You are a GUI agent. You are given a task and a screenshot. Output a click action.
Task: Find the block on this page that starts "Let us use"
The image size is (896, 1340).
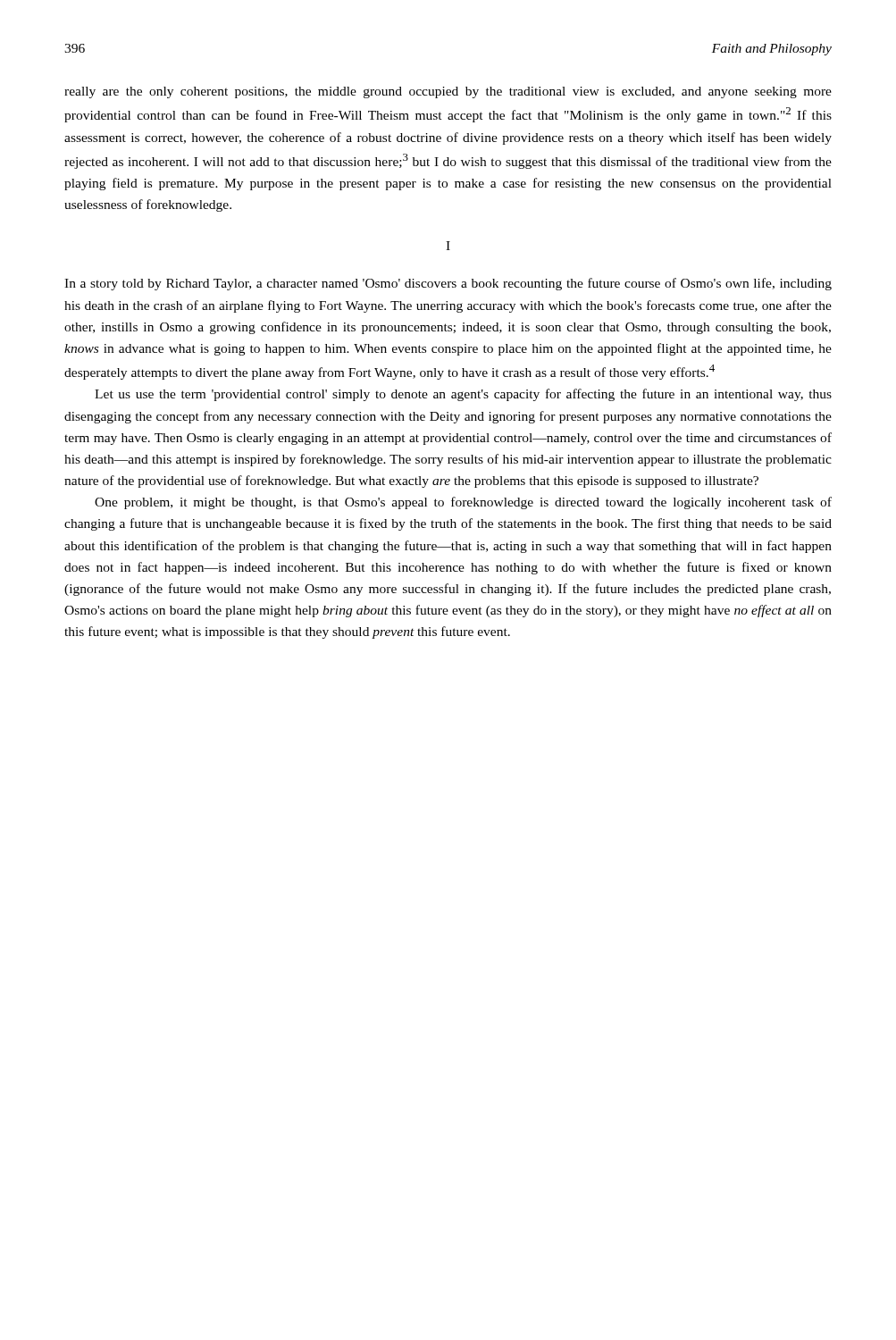click(448, 437)
